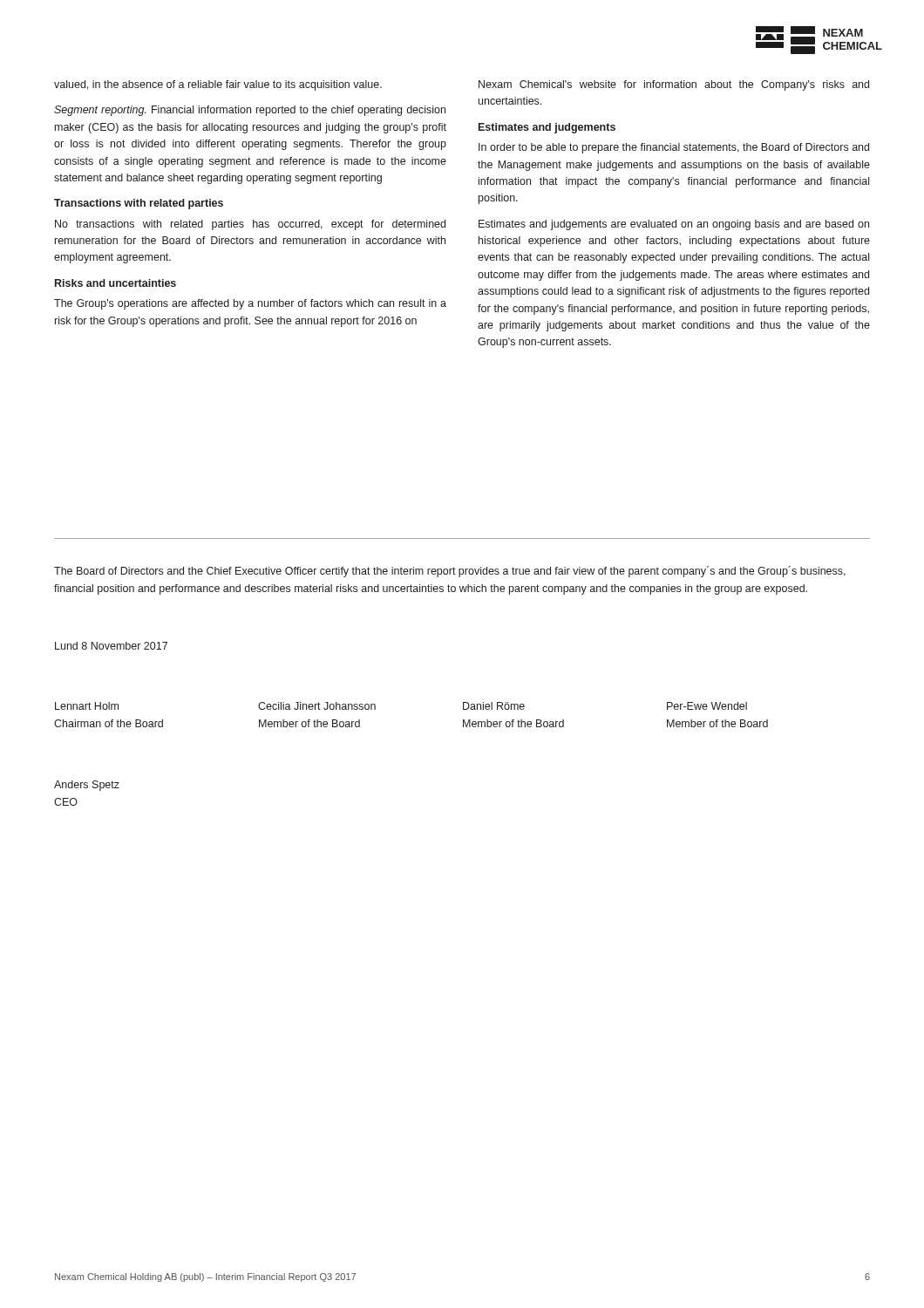This screenshot has width=924, height=1308.
Task: Locate the element starting "Estimates and judgements are"
Action: tap(674, 284)
